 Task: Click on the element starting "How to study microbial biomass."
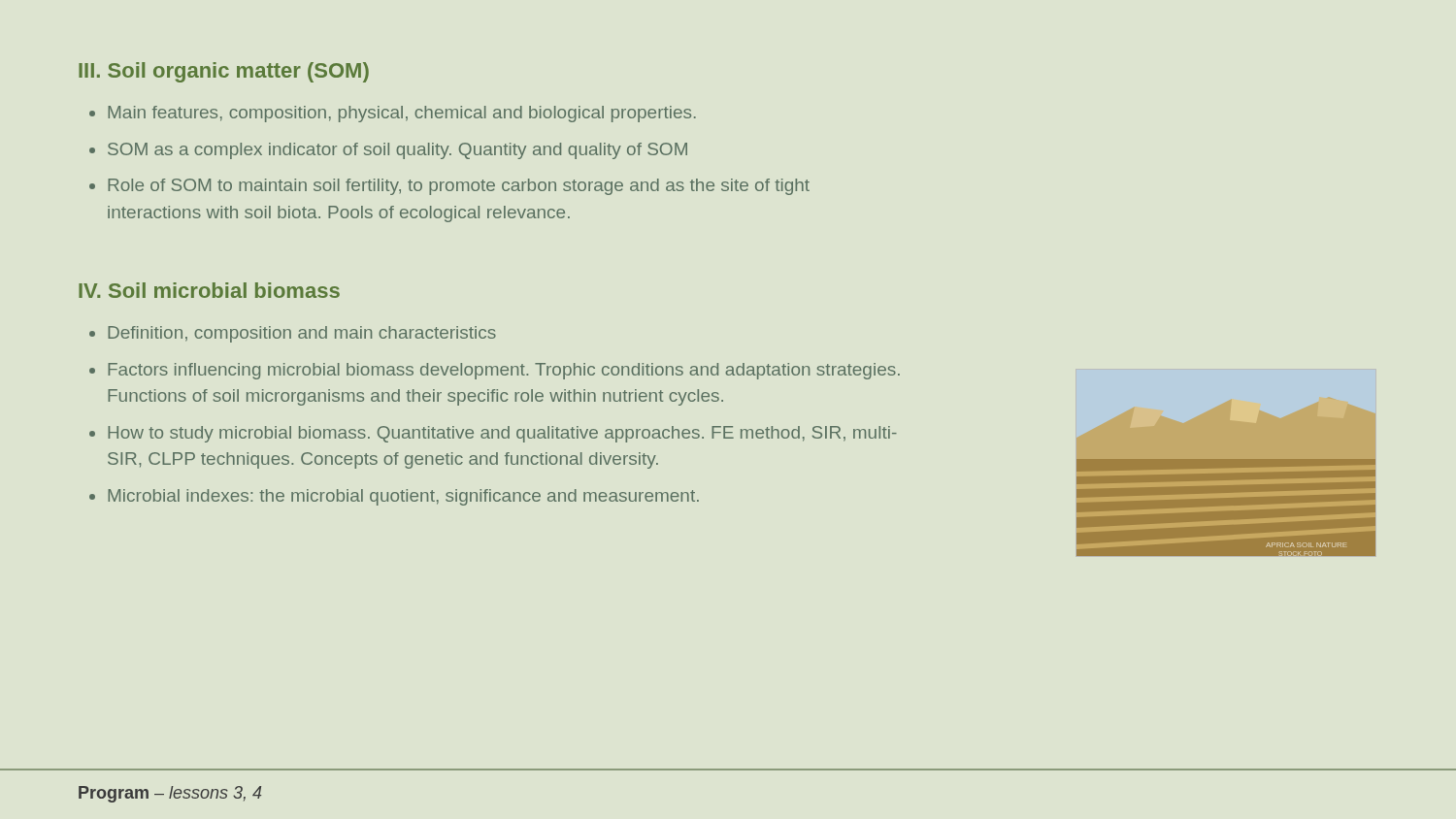coord(502,445)
